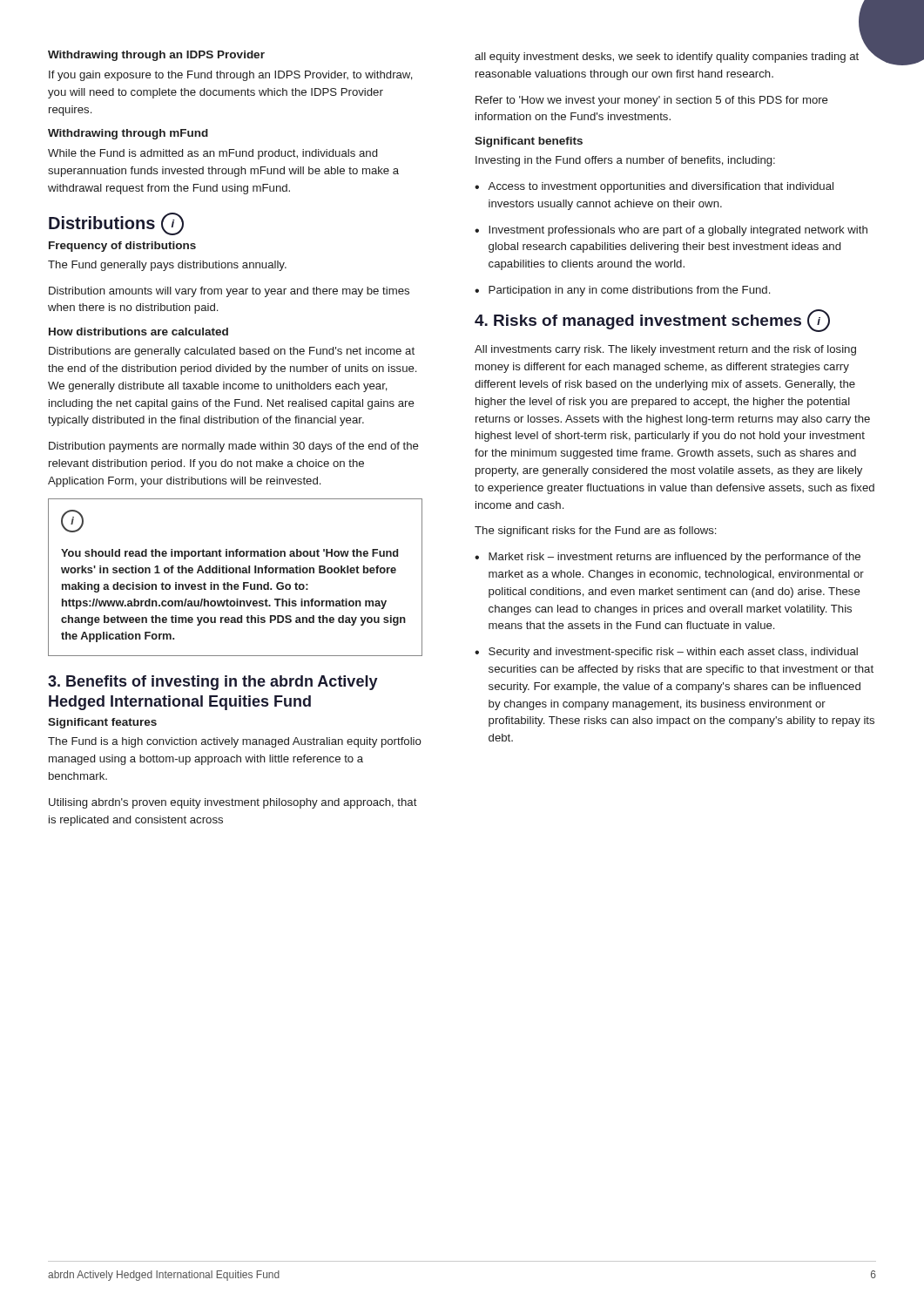Click on the text starting "Access to investment opportunities and diversification"
The width and height of the screenshot is (924, 1307).
(661, 195)
